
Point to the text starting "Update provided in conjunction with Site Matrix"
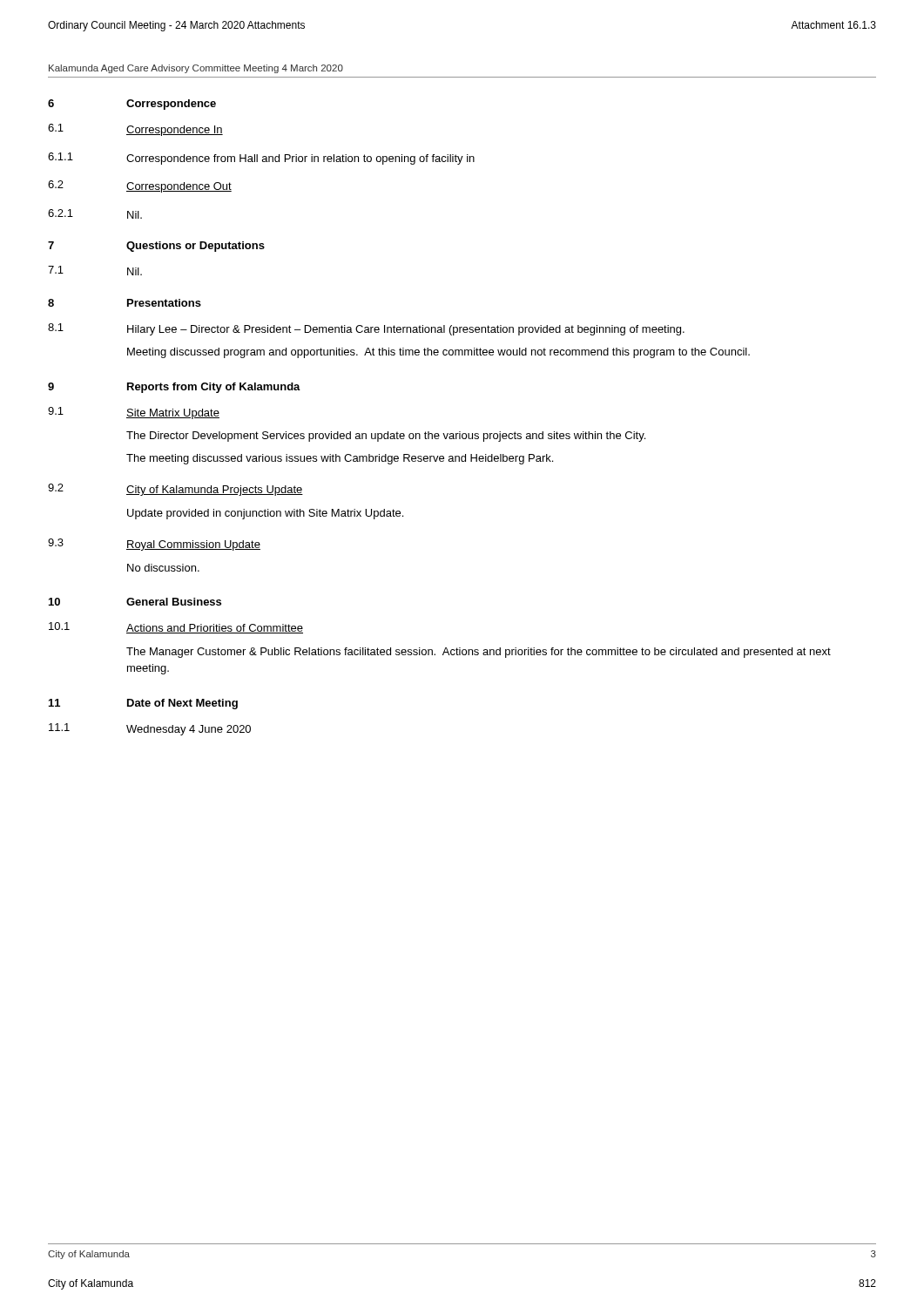(x=265, y=512)
